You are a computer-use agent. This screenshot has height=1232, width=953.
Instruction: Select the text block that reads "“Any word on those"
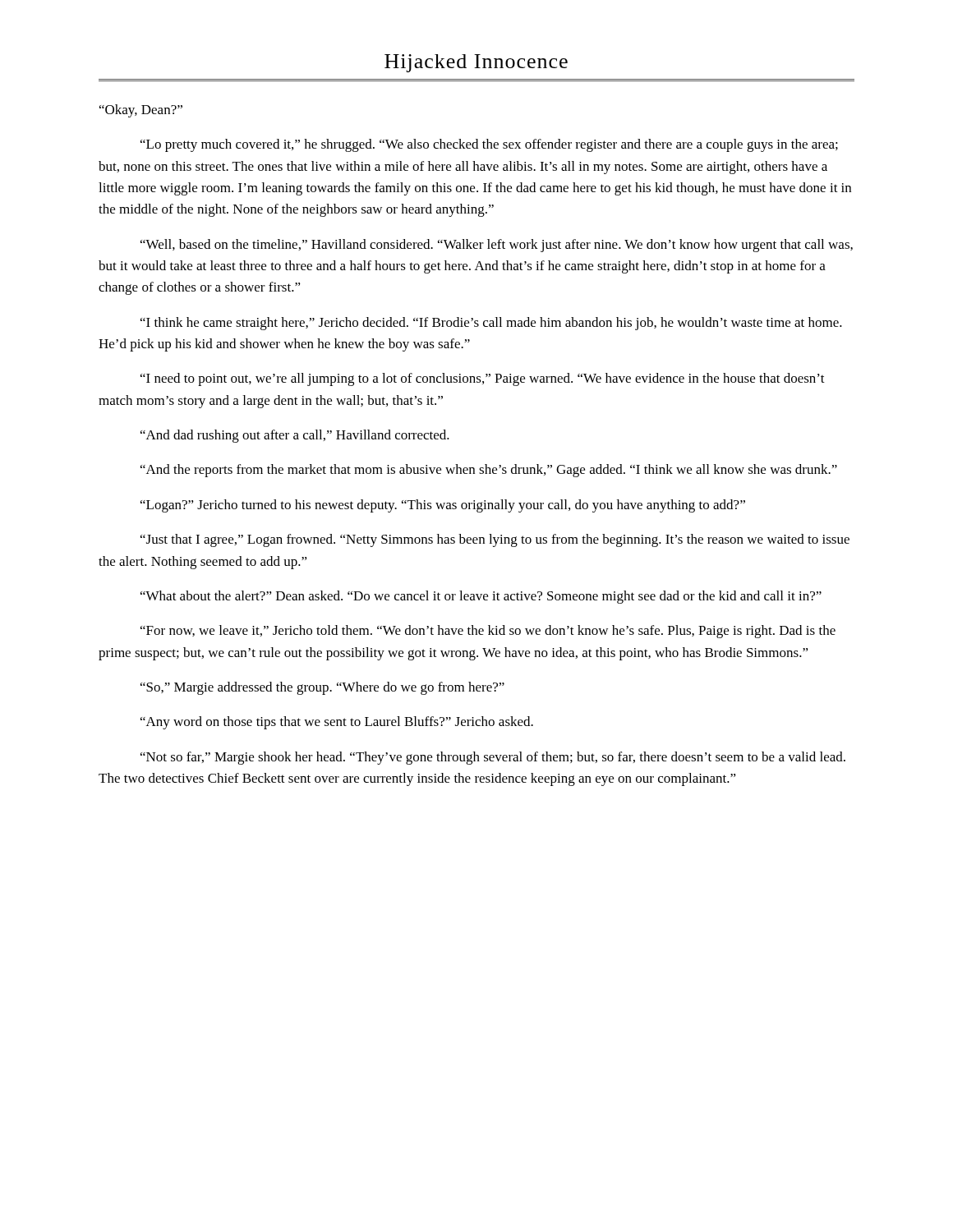click(x=337, y=722)
